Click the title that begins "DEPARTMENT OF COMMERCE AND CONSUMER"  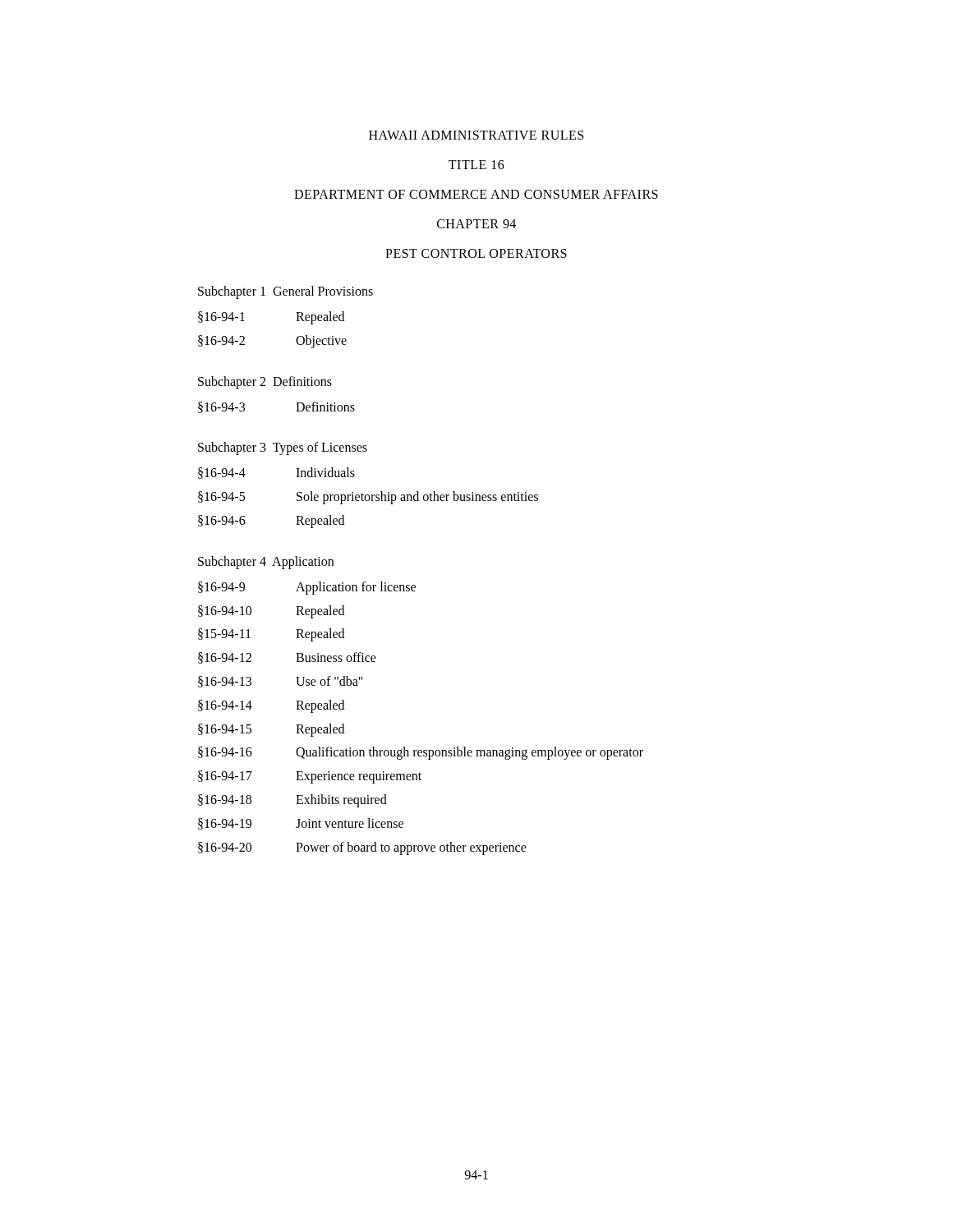pos(476,195)
